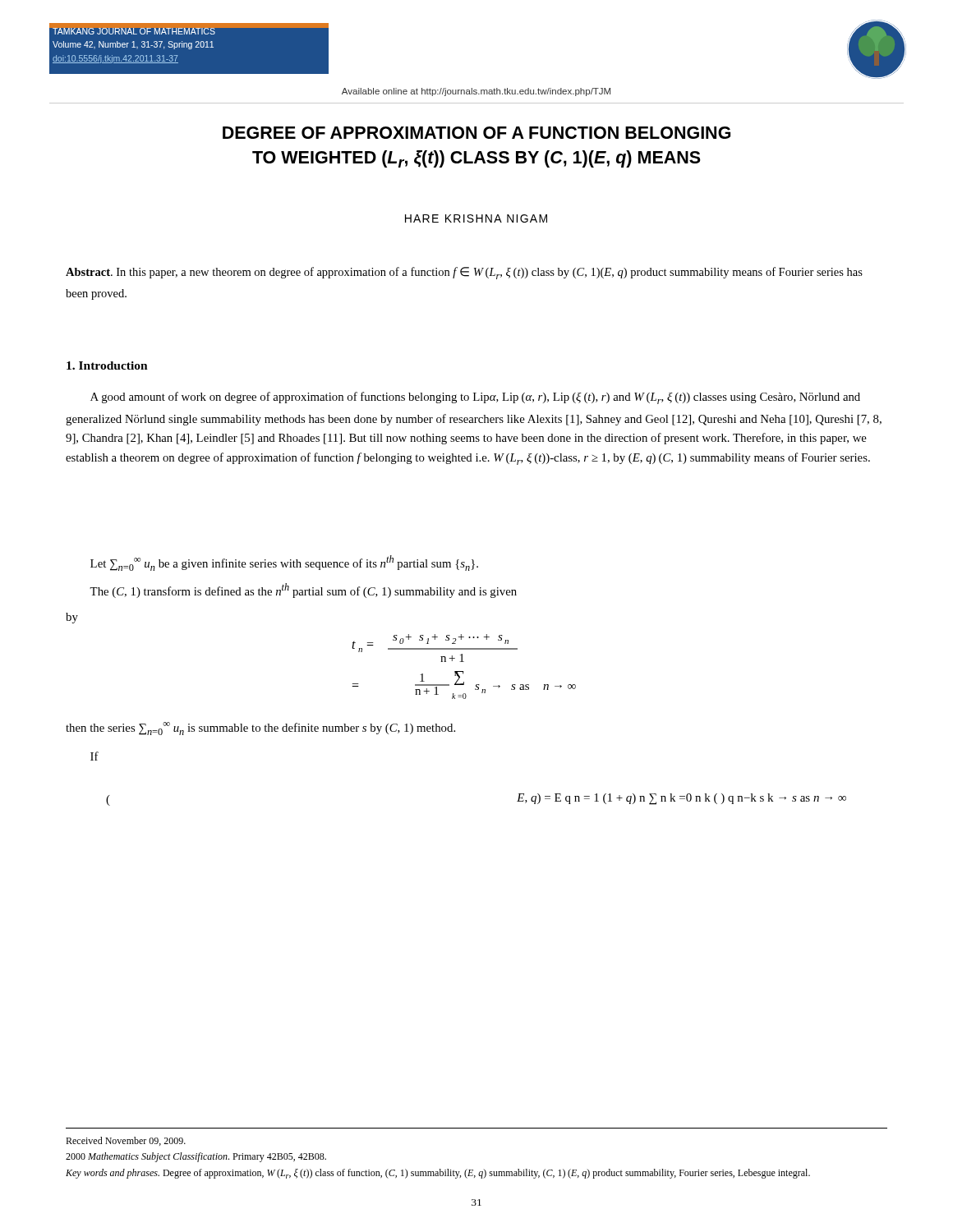
Task: Point to the block beginning "A good amount"
Action: coord(476,429)
